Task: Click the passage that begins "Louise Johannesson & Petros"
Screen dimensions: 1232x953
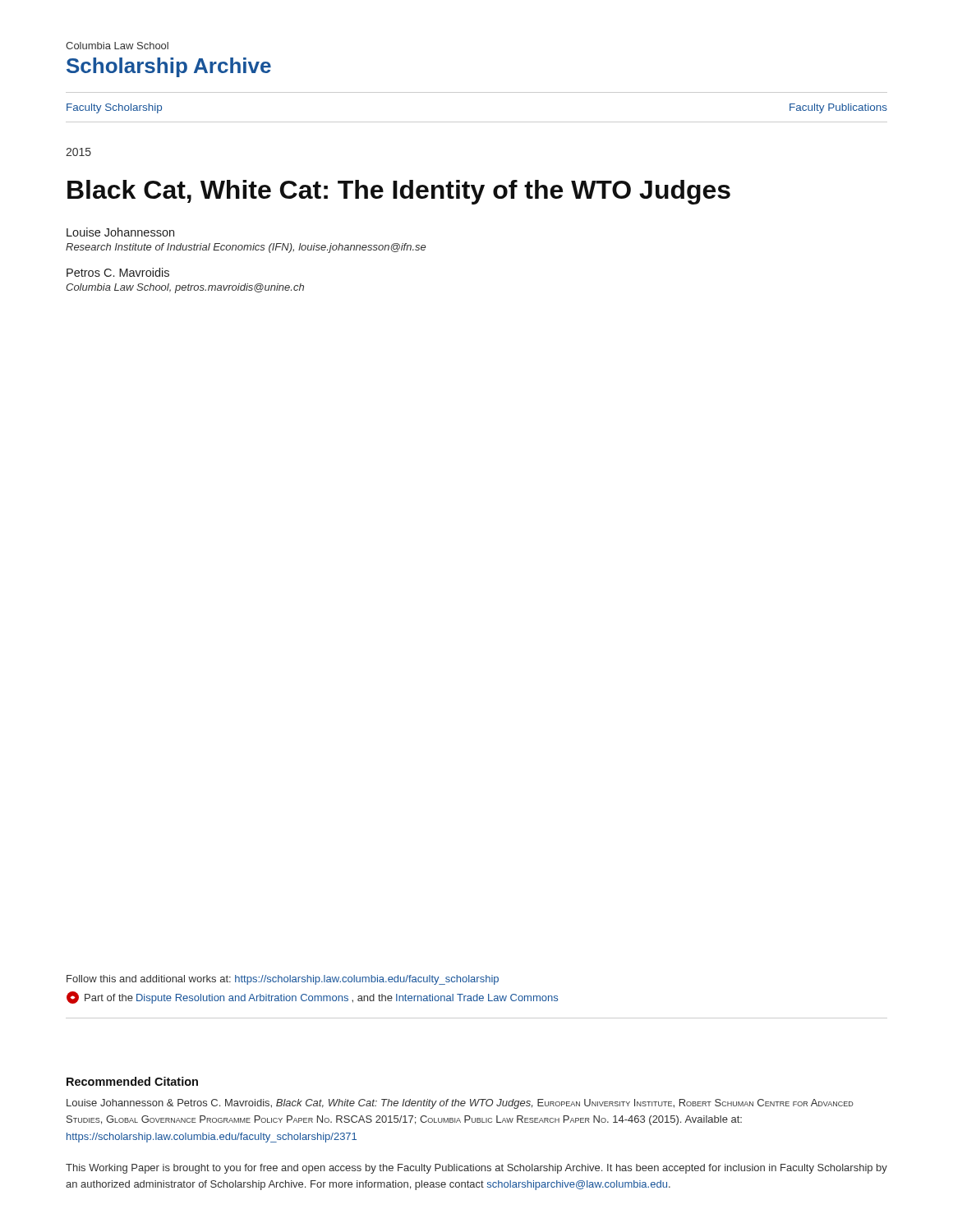Action: point(460,1119)
